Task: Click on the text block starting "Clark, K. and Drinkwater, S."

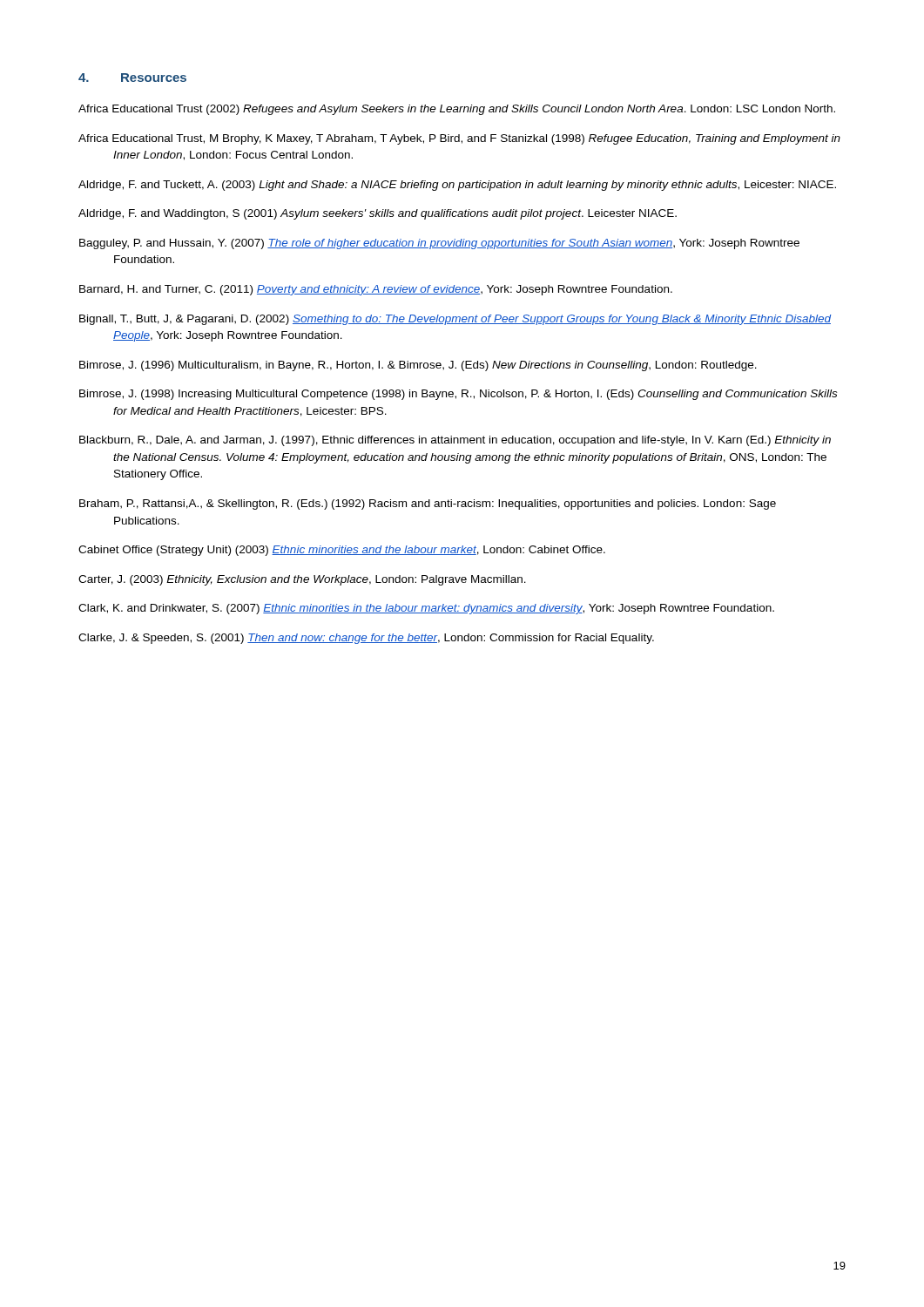Action: pos(427,608)
